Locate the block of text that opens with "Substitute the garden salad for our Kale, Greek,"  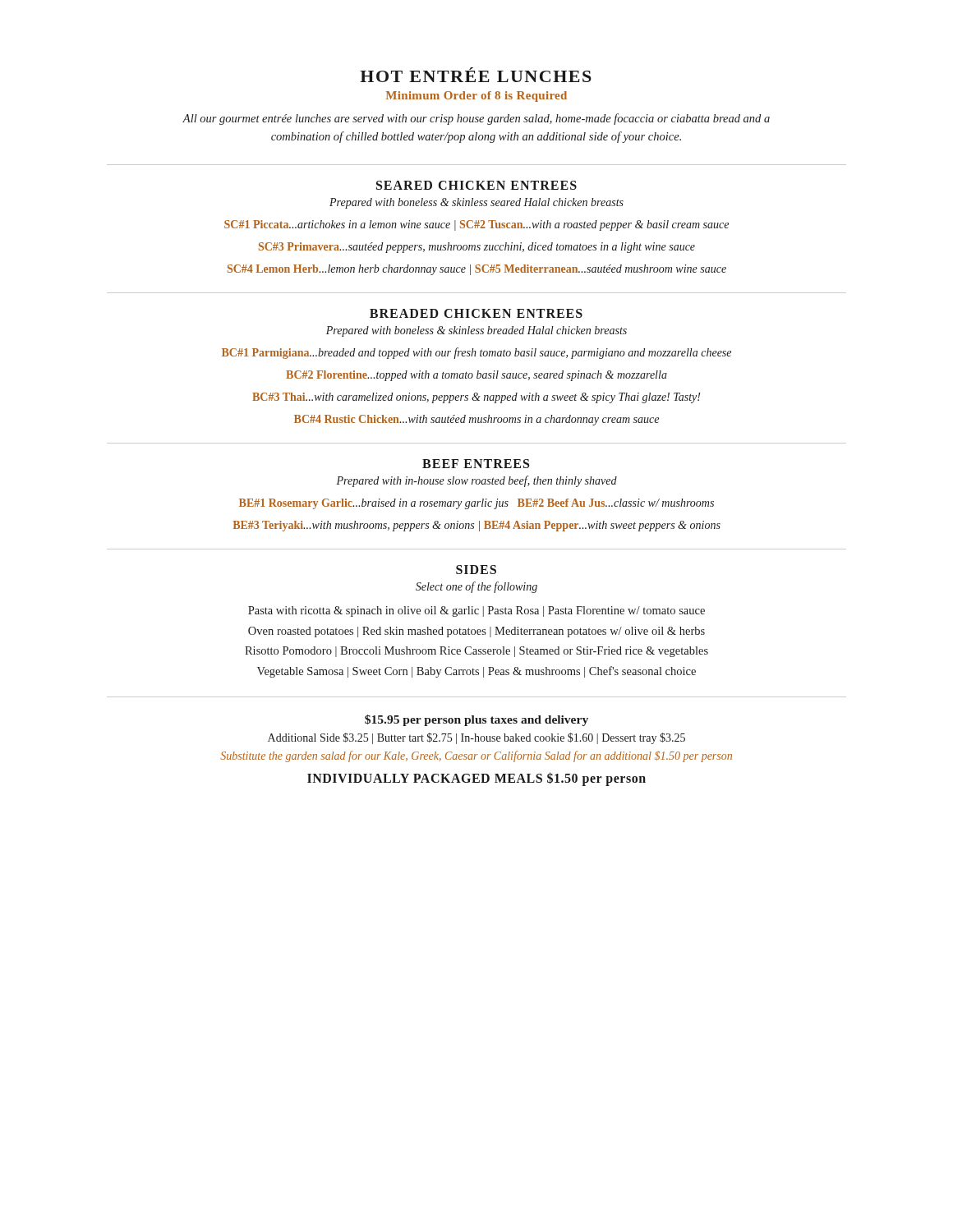[476, 756]
